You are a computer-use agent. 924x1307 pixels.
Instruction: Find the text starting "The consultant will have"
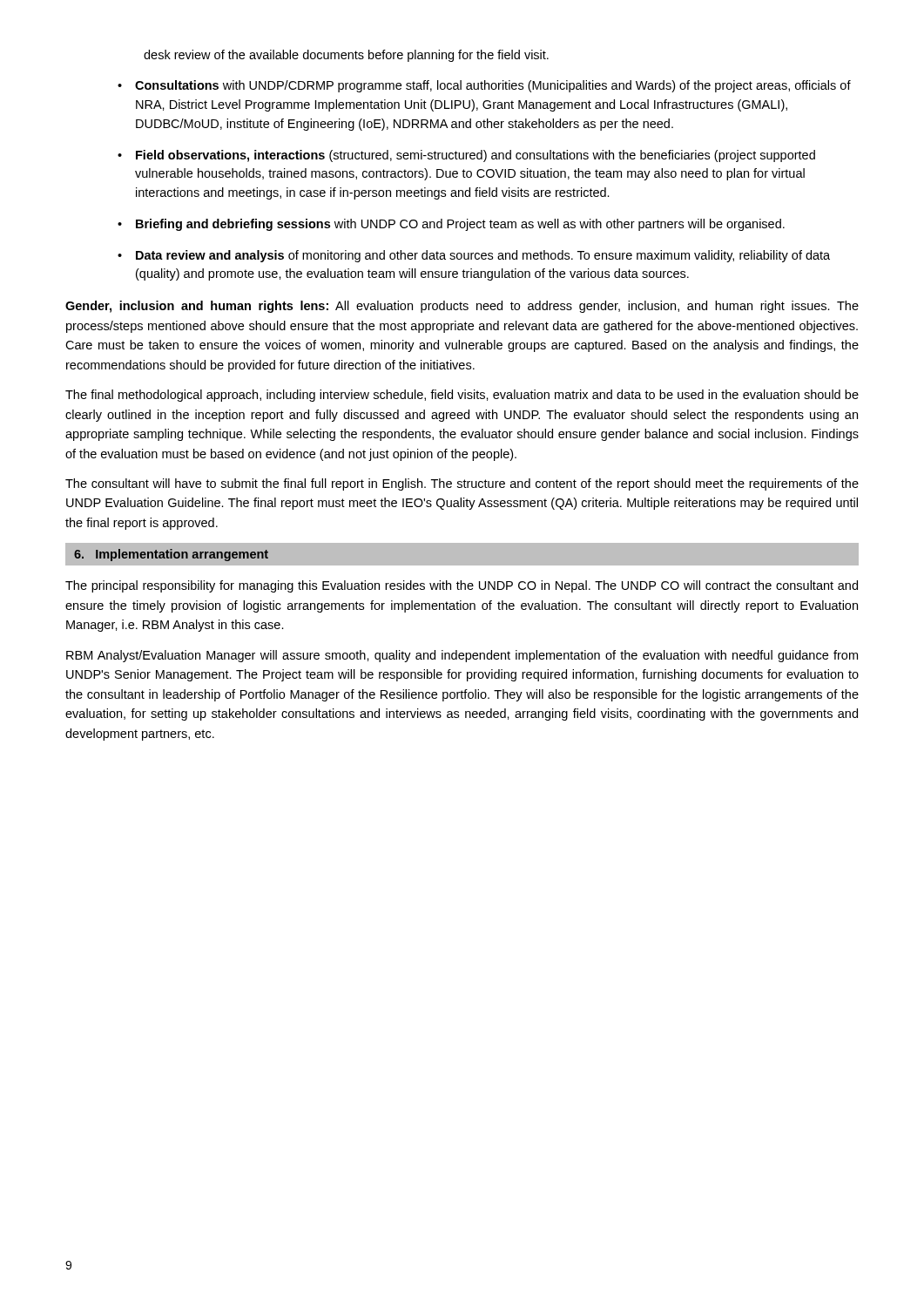coord(462,503)
